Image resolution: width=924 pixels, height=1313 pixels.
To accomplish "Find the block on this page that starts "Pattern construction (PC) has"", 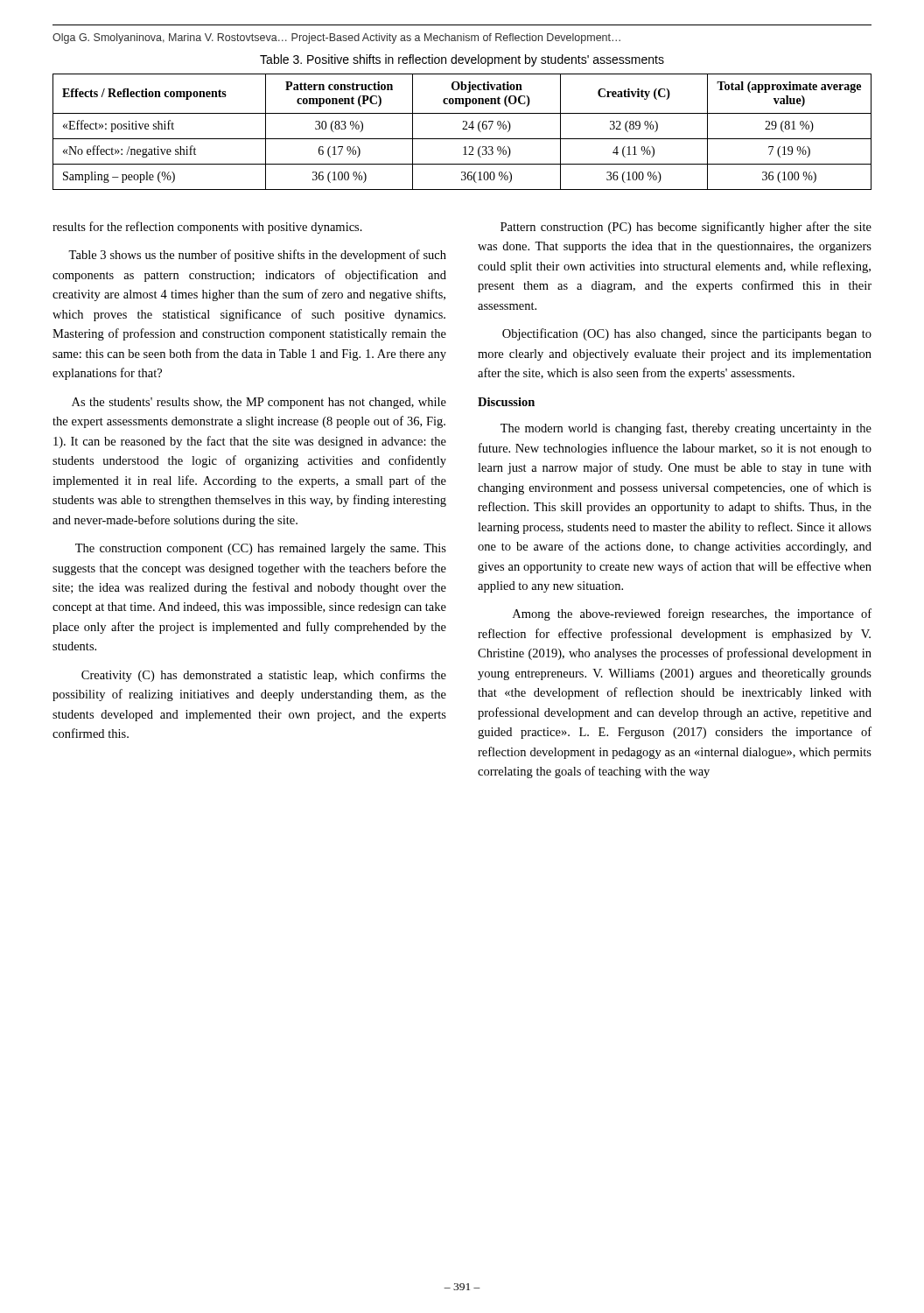I will 675,266.
